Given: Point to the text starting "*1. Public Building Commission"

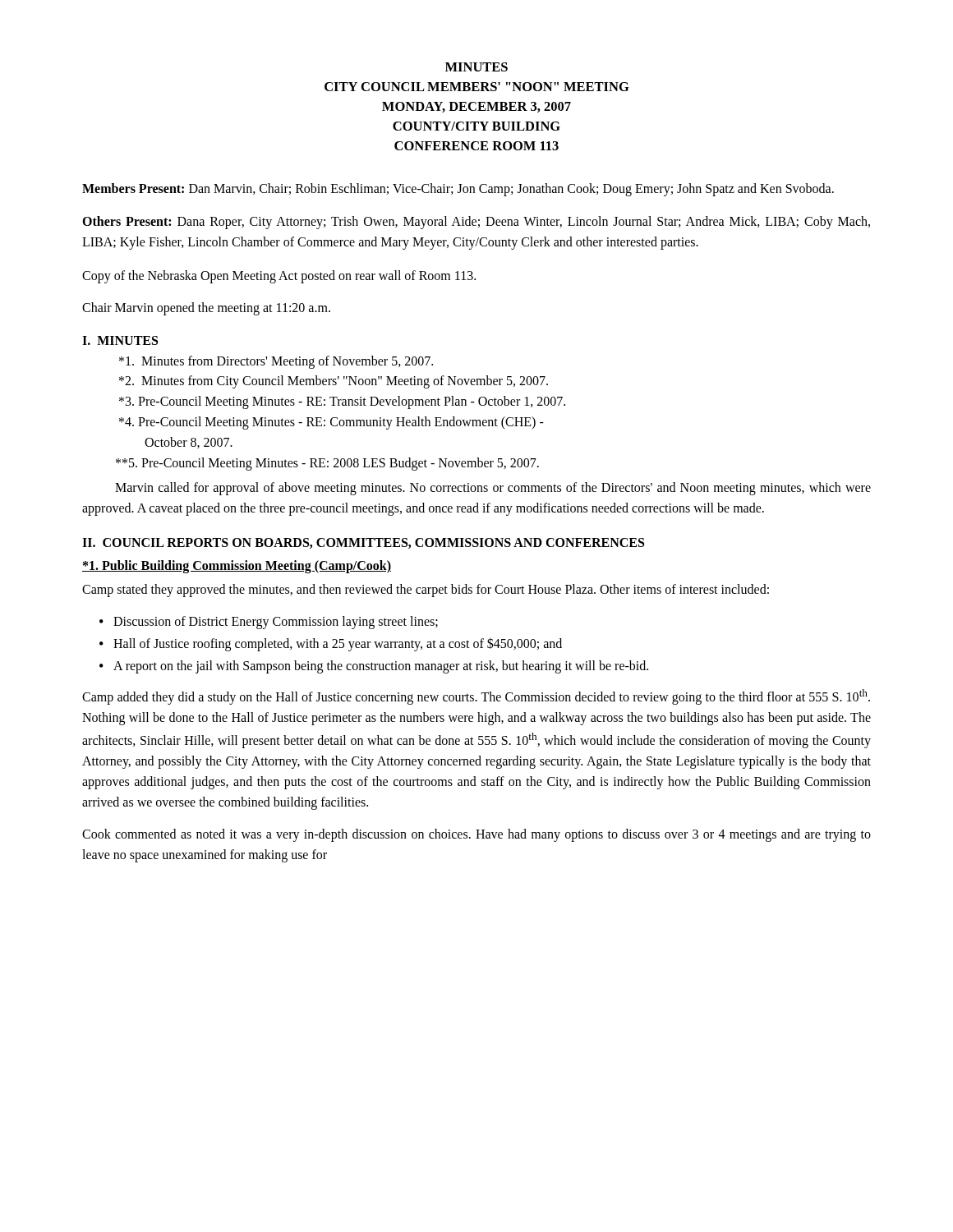Looking at the screenshot, I should point(237,565).
